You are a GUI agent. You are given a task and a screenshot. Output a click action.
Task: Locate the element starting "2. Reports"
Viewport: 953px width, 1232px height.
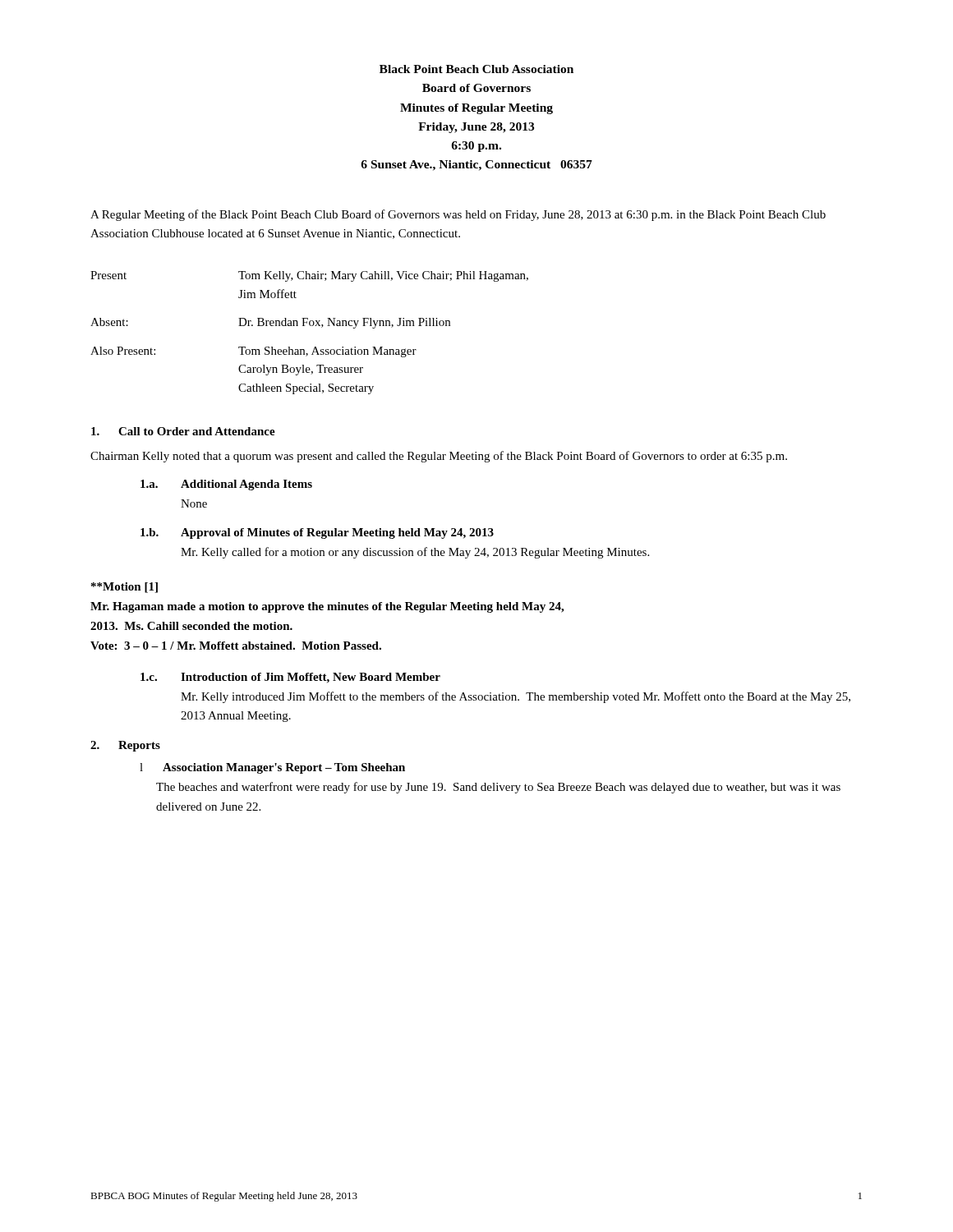[125, 746]
